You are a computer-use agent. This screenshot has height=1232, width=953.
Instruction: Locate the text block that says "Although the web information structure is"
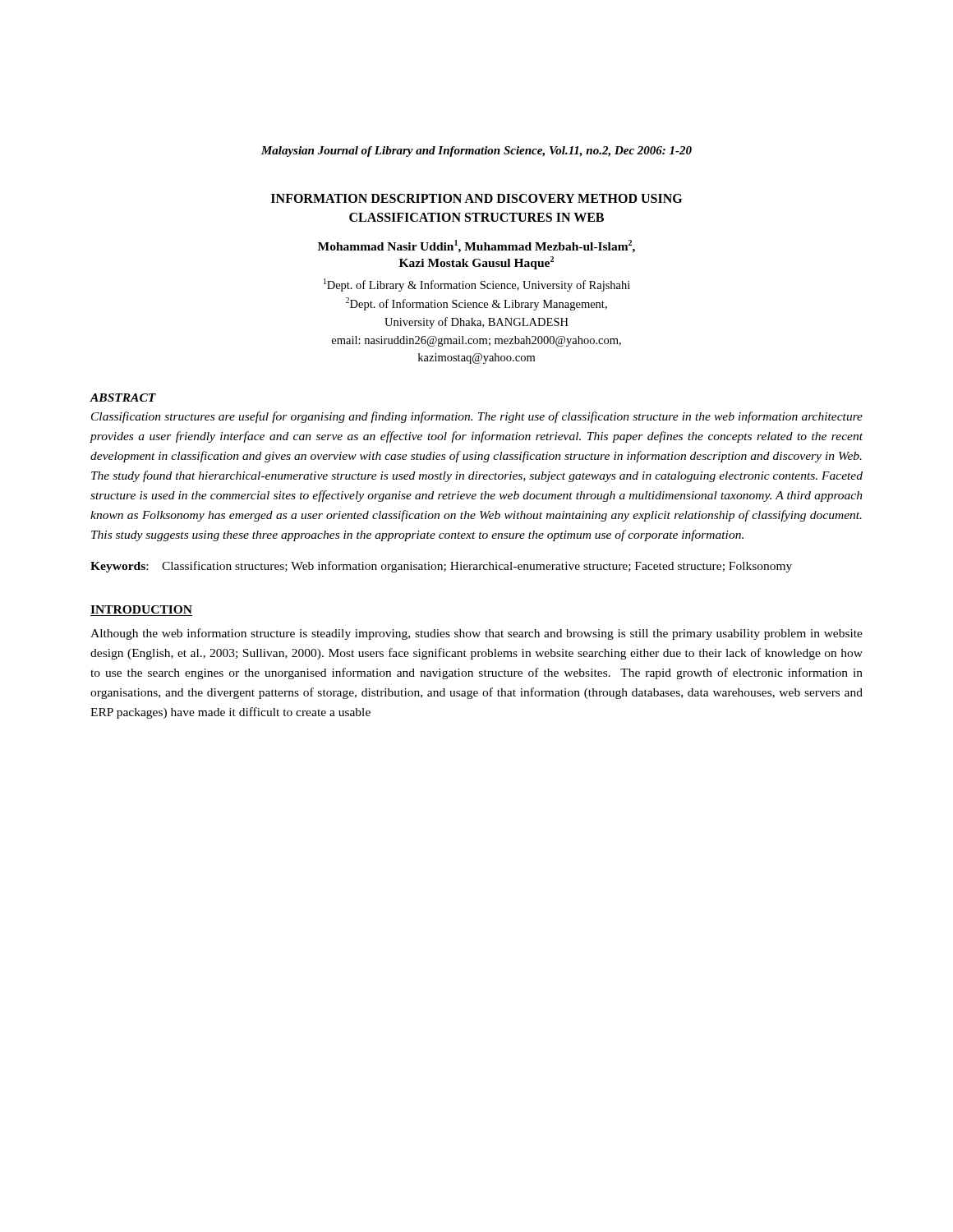[x=476, y=672]
